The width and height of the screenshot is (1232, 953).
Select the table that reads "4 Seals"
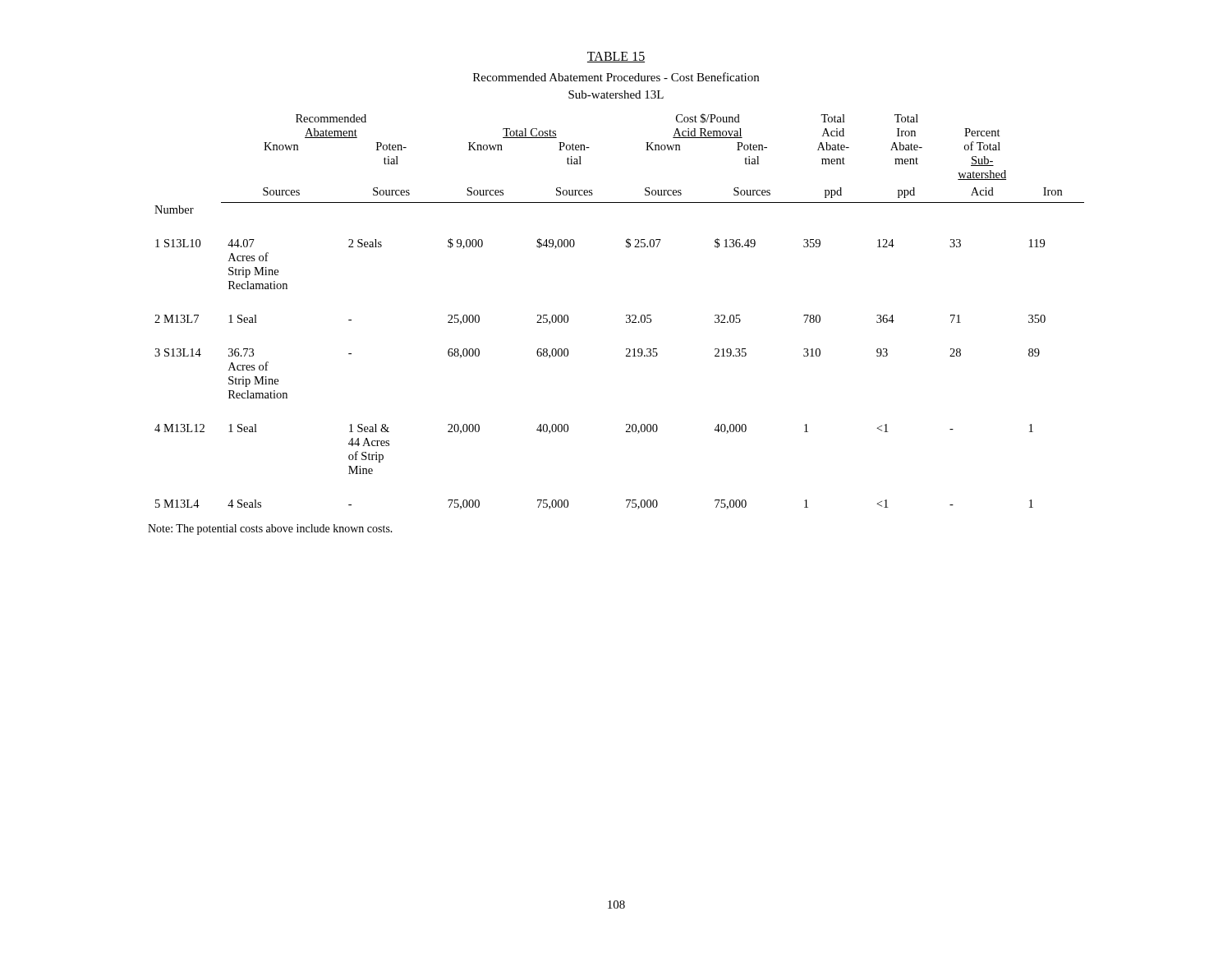[x=616, y=311]
